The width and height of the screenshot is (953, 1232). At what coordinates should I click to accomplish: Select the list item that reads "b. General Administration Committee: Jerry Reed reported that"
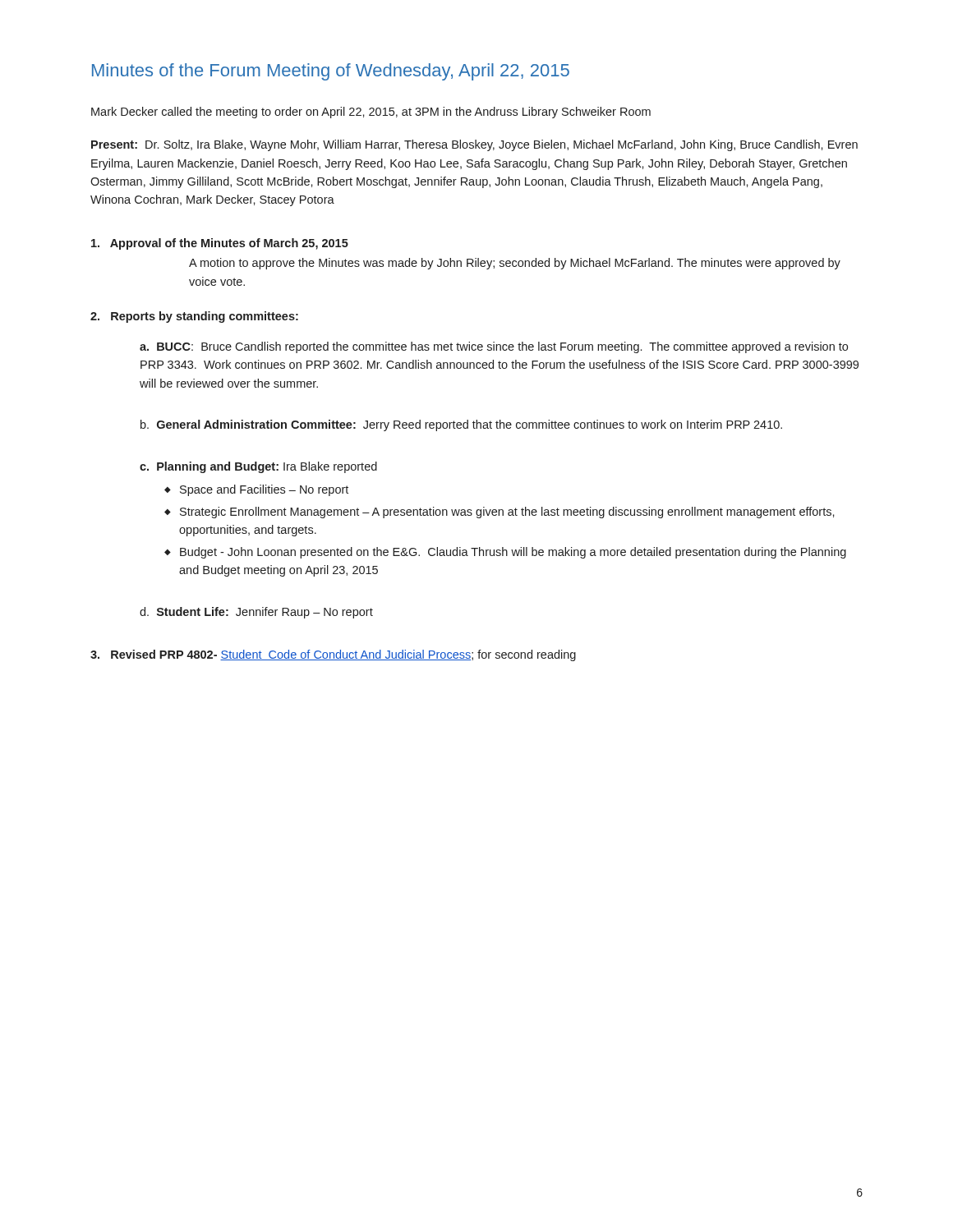click(461, 425)
